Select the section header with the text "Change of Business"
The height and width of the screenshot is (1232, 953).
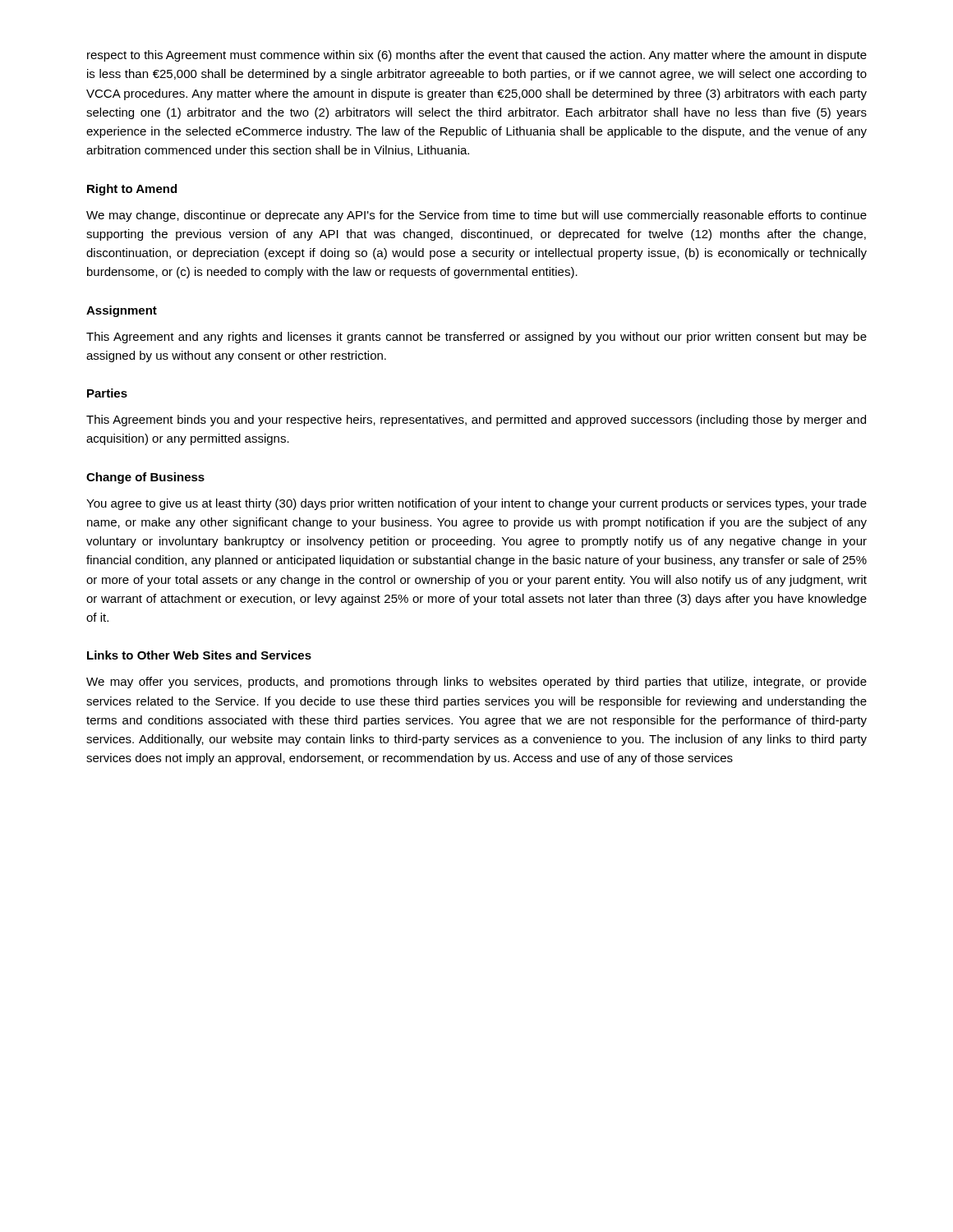coord(145,476)
